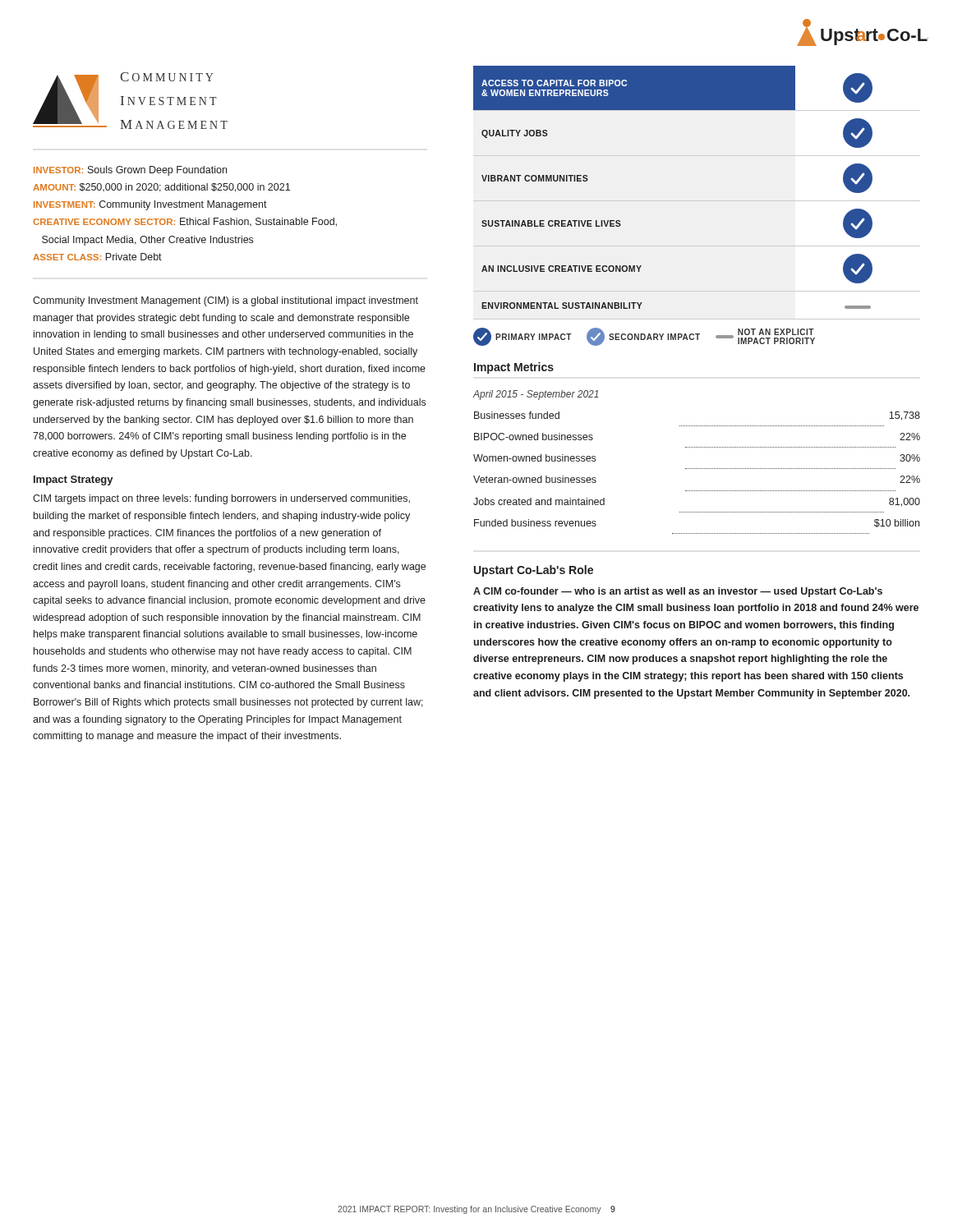Find the table that mentions "ACCESS TO CAPITAL"
953x1232 pixels.
[697, 193]
